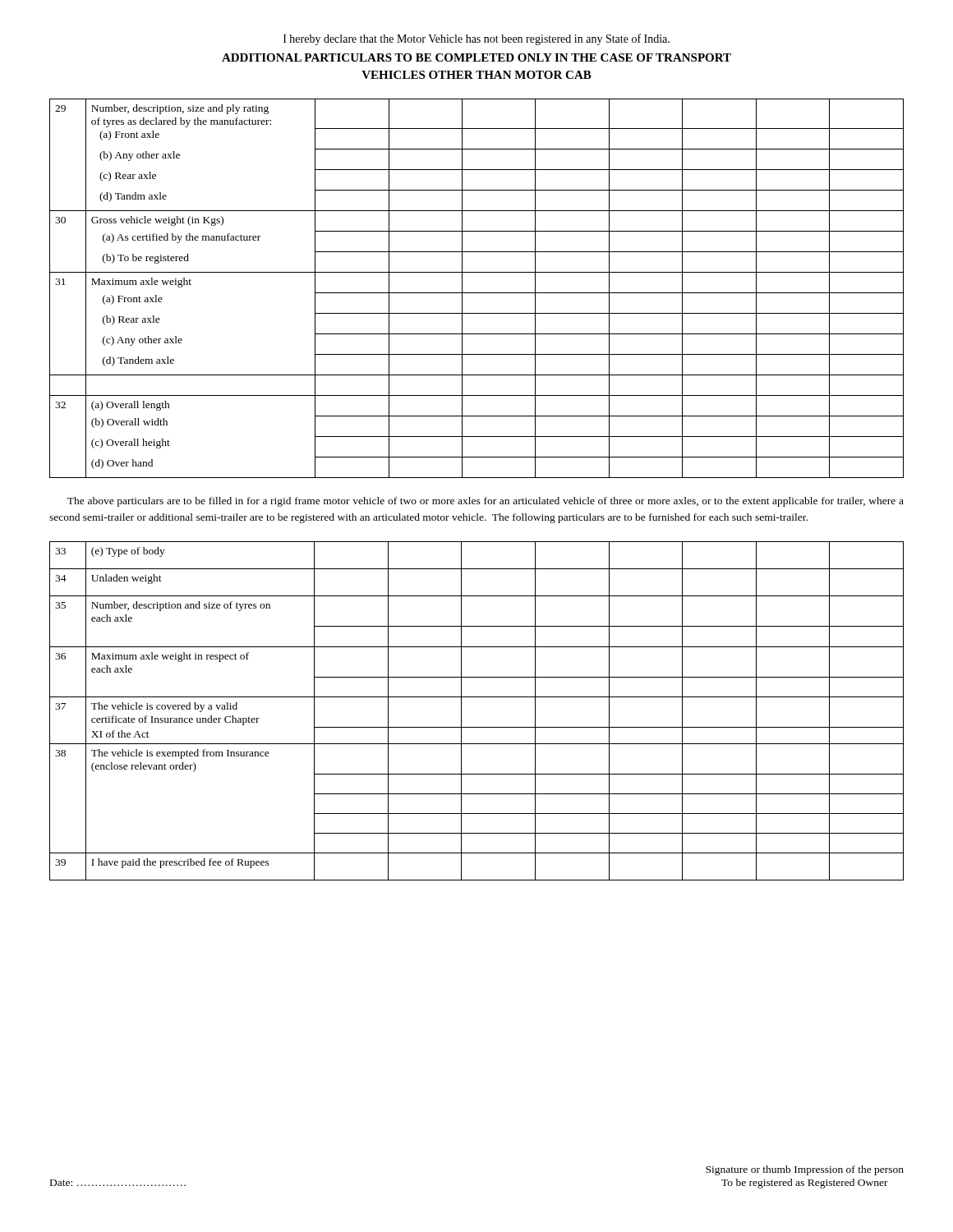
Task: Locate the block of text that opens with "I hereby declare that the Motor"
Action: [x=476, y=39]
